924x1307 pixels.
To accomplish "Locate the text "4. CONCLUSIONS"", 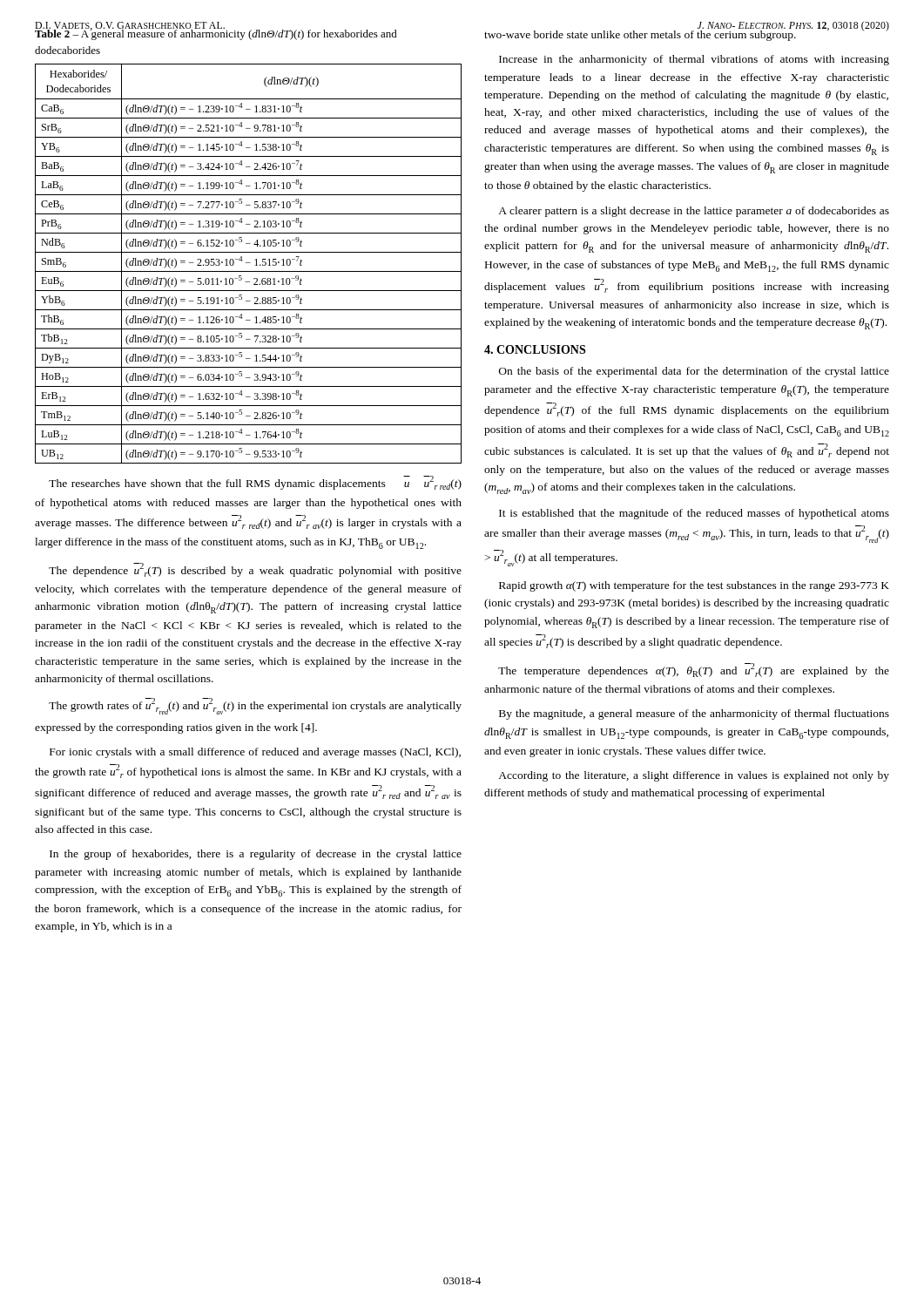I will click(535, 350).
